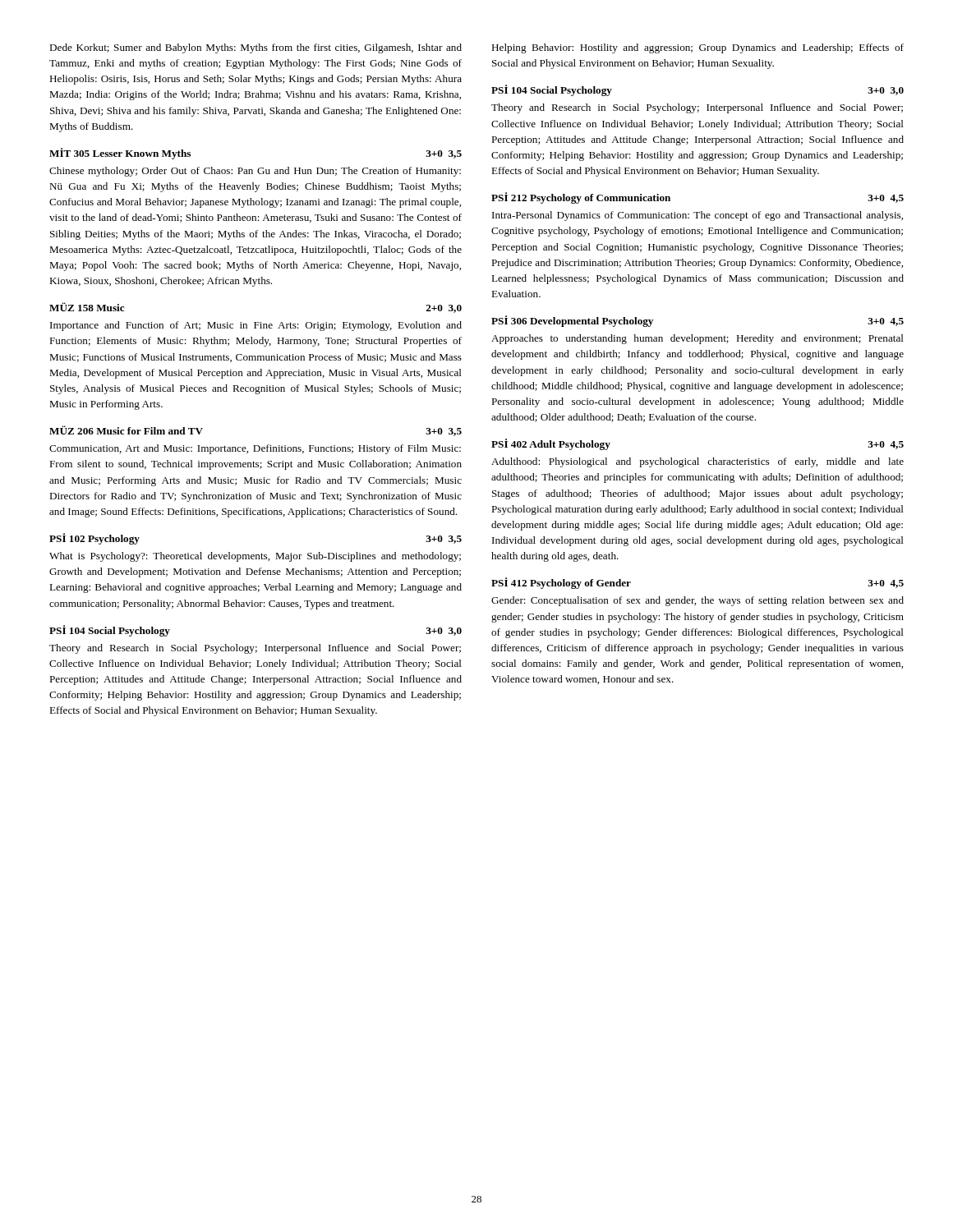Select the text starting "MÜZ 158 Music 2+0 3,0 Importance and Function"
Screen dimensions: 1232x953
255,356
